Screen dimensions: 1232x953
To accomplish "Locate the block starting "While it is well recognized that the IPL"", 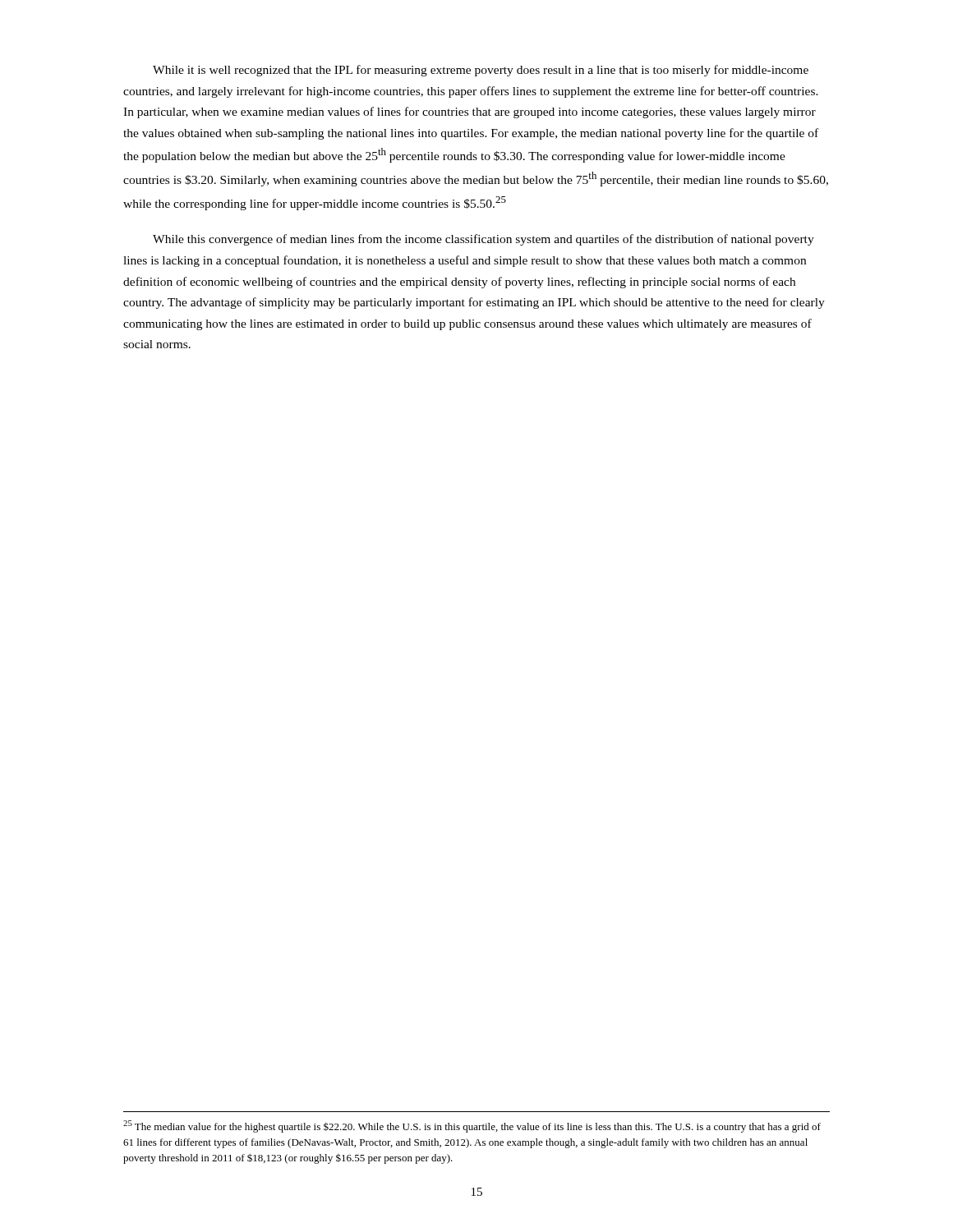I will [x=476, y=207].
